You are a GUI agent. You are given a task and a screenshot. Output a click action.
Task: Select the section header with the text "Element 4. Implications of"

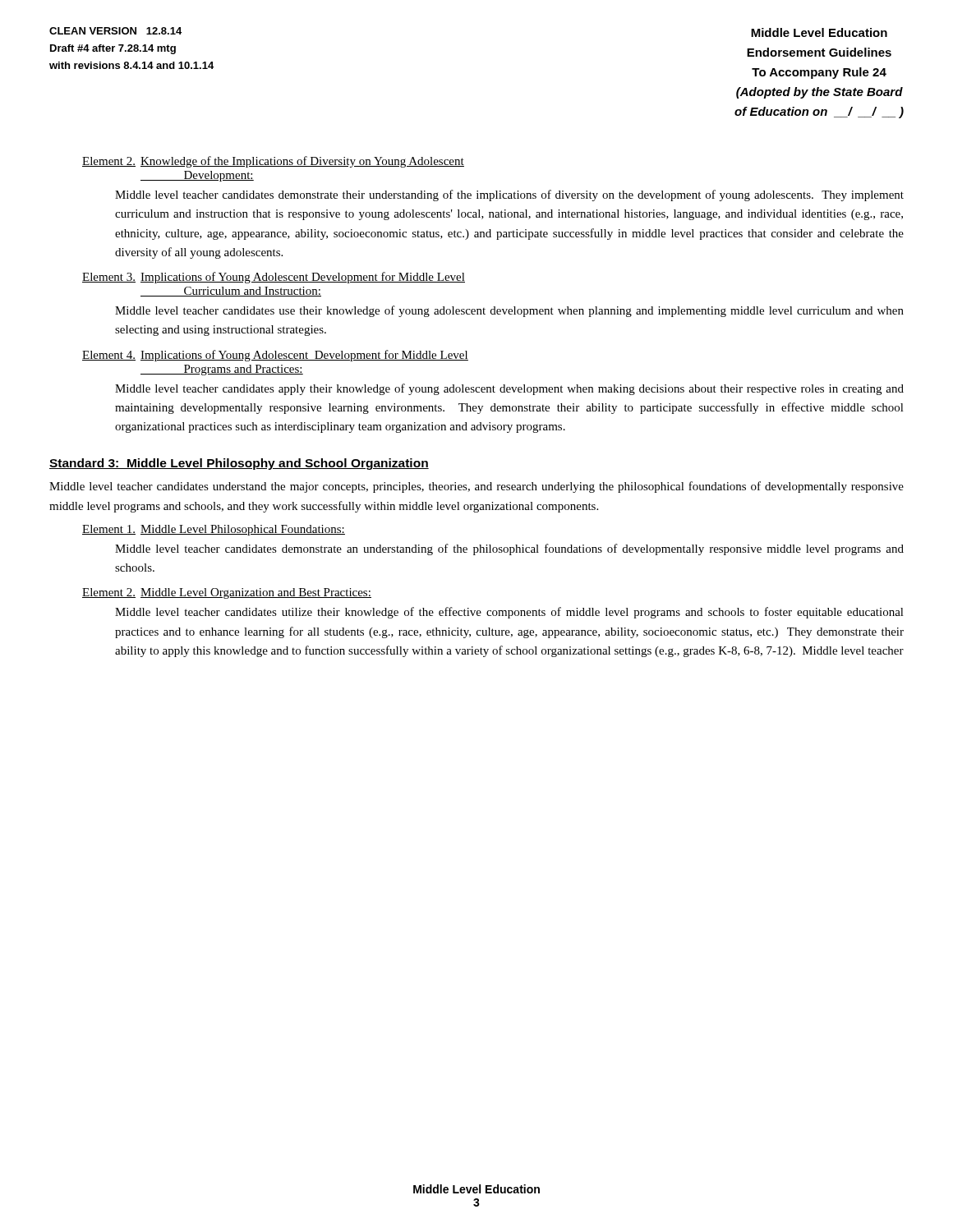point(275,356)
